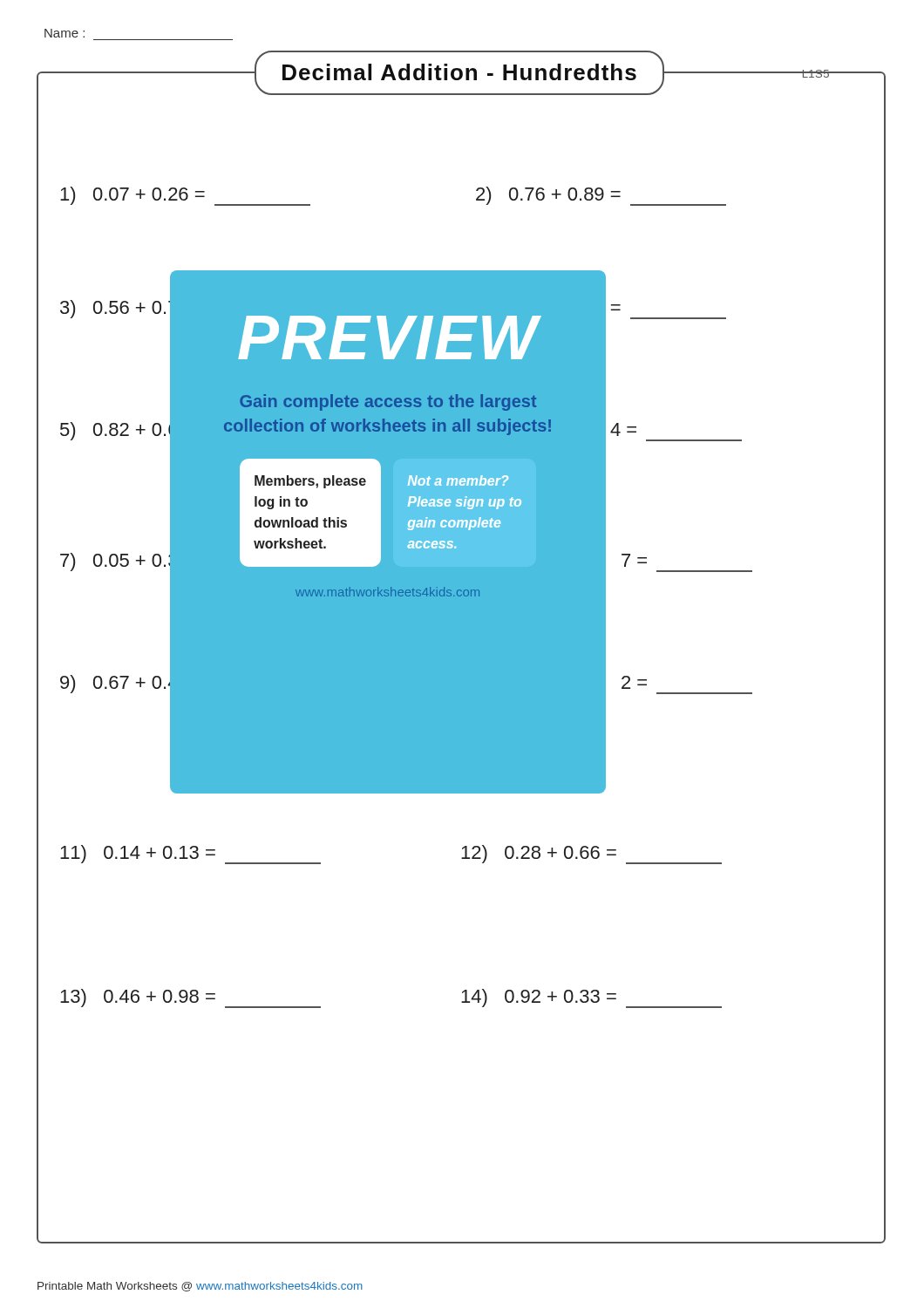Image resolution: width=924 pixels, height=1308 pixels.
Task: Find the block starting "2) 0.76 +"
Action: pyautogui.click(x=601, y=194)
